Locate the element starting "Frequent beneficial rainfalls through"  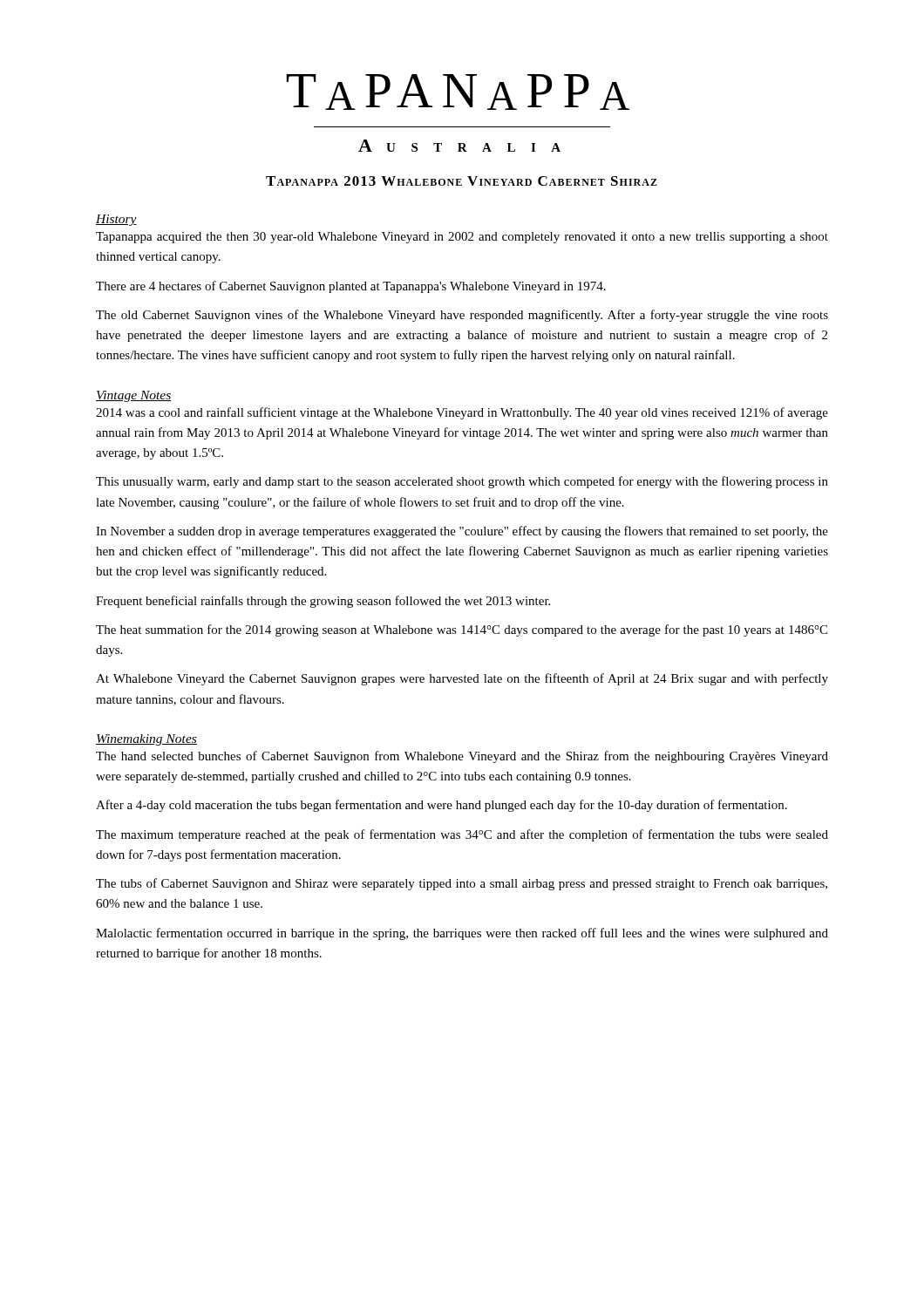pyautogui.click(x=324, y=601)
